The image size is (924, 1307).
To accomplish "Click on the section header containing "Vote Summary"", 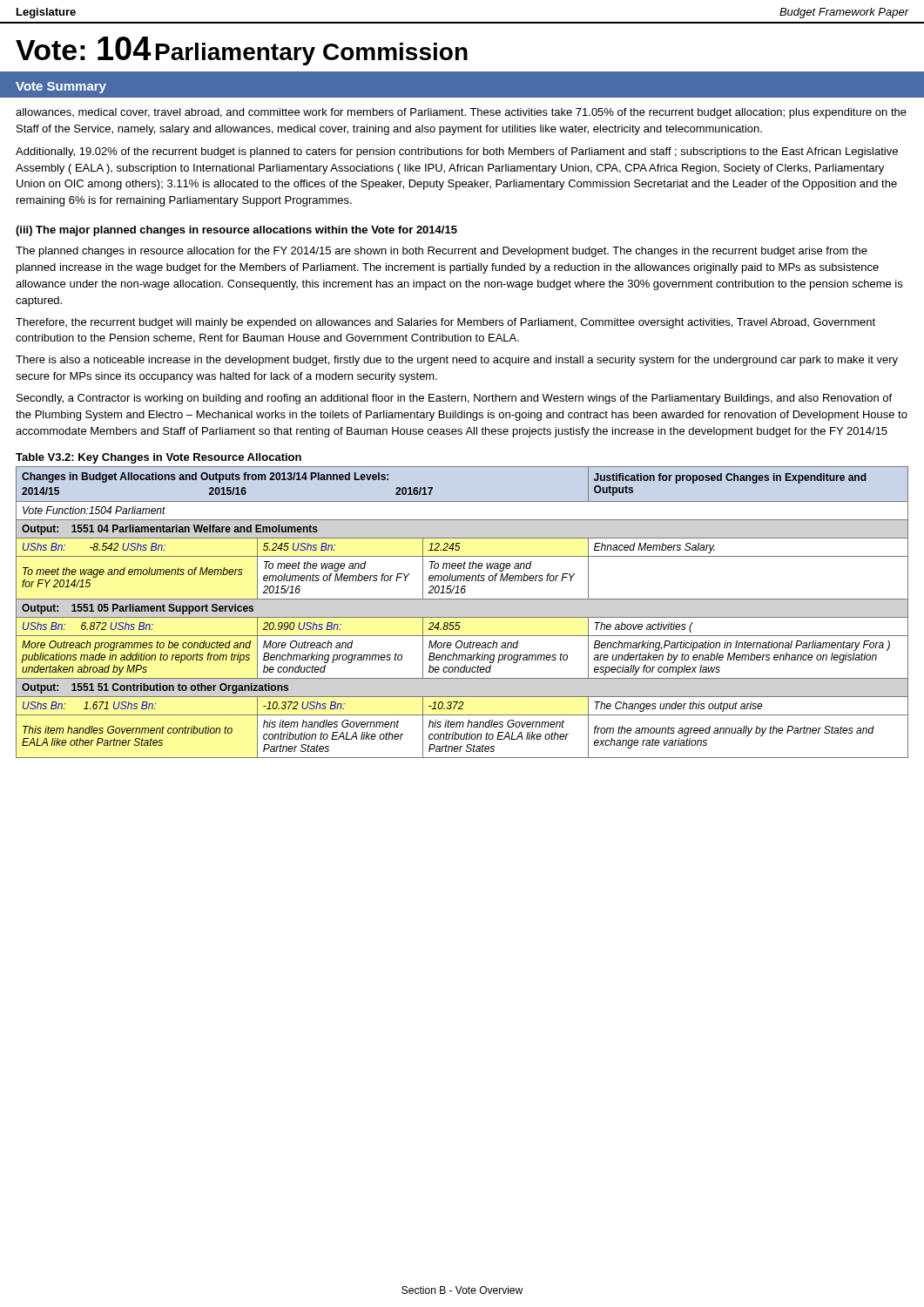I will click(x=61, y=86).
